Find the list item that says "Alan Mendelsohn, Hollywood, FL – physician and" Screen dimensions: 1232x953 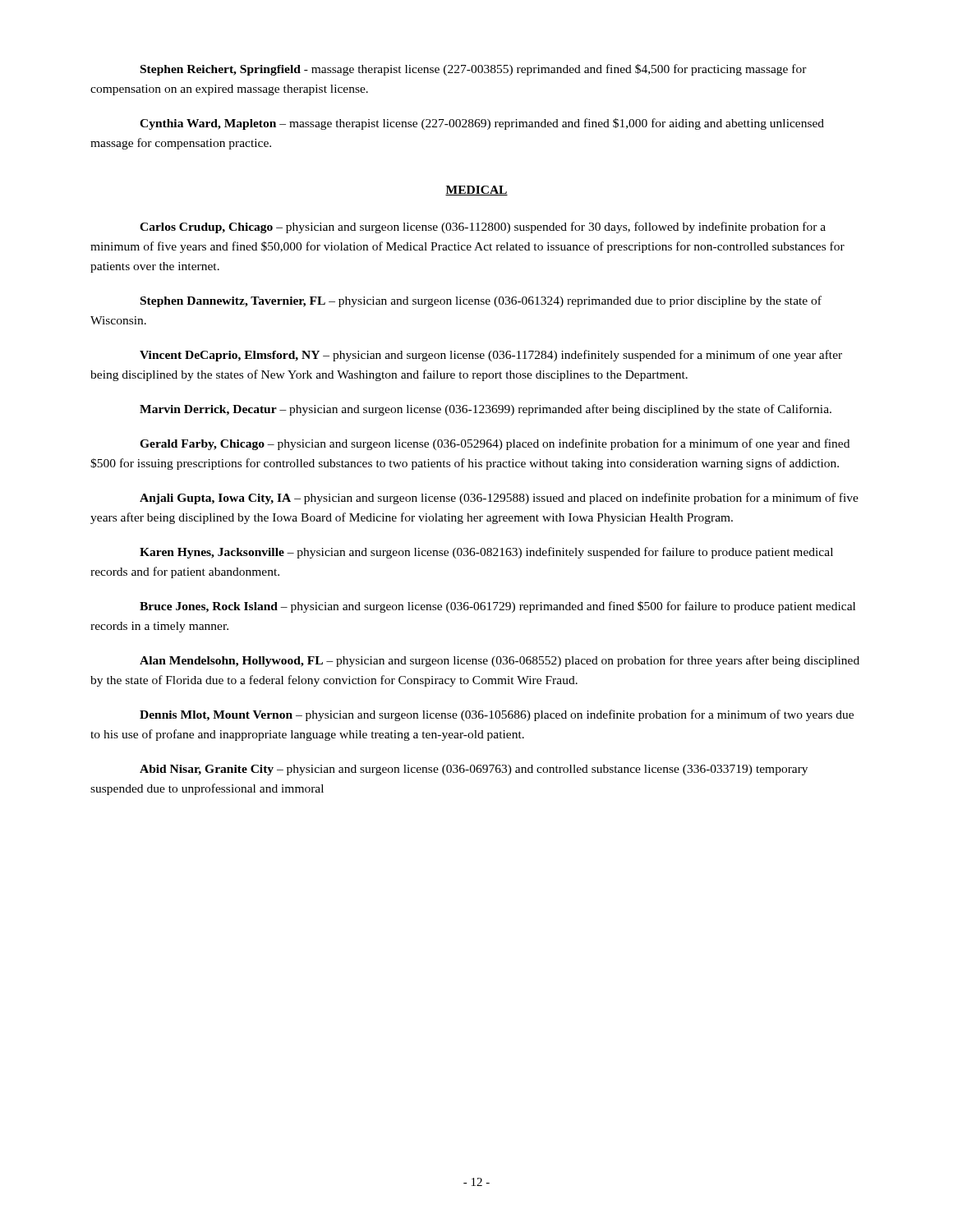click(x=475, y=670)
